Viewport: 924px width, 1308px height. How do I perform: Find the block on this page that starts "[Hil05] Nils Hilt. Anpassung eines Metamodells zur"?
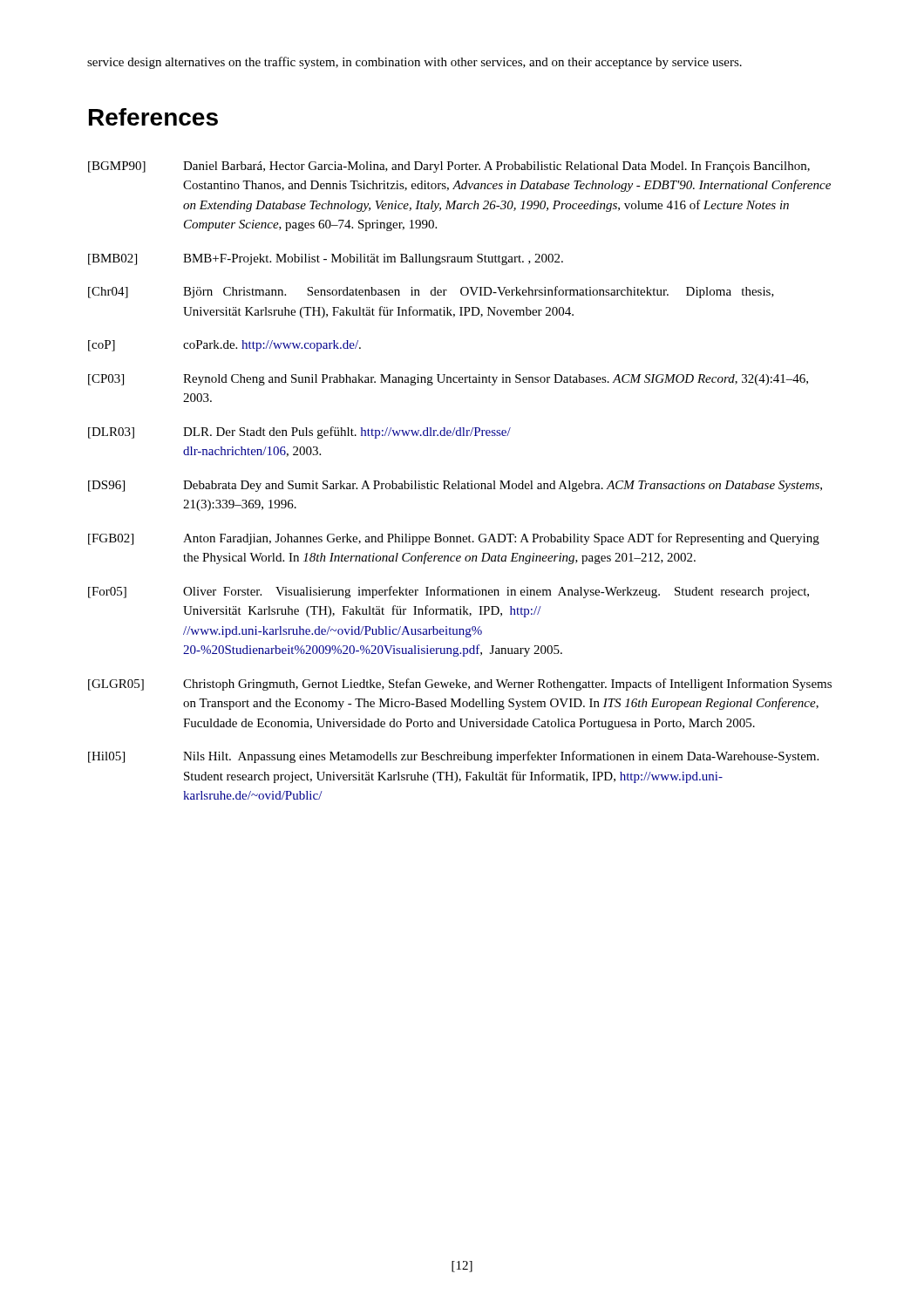462,776
